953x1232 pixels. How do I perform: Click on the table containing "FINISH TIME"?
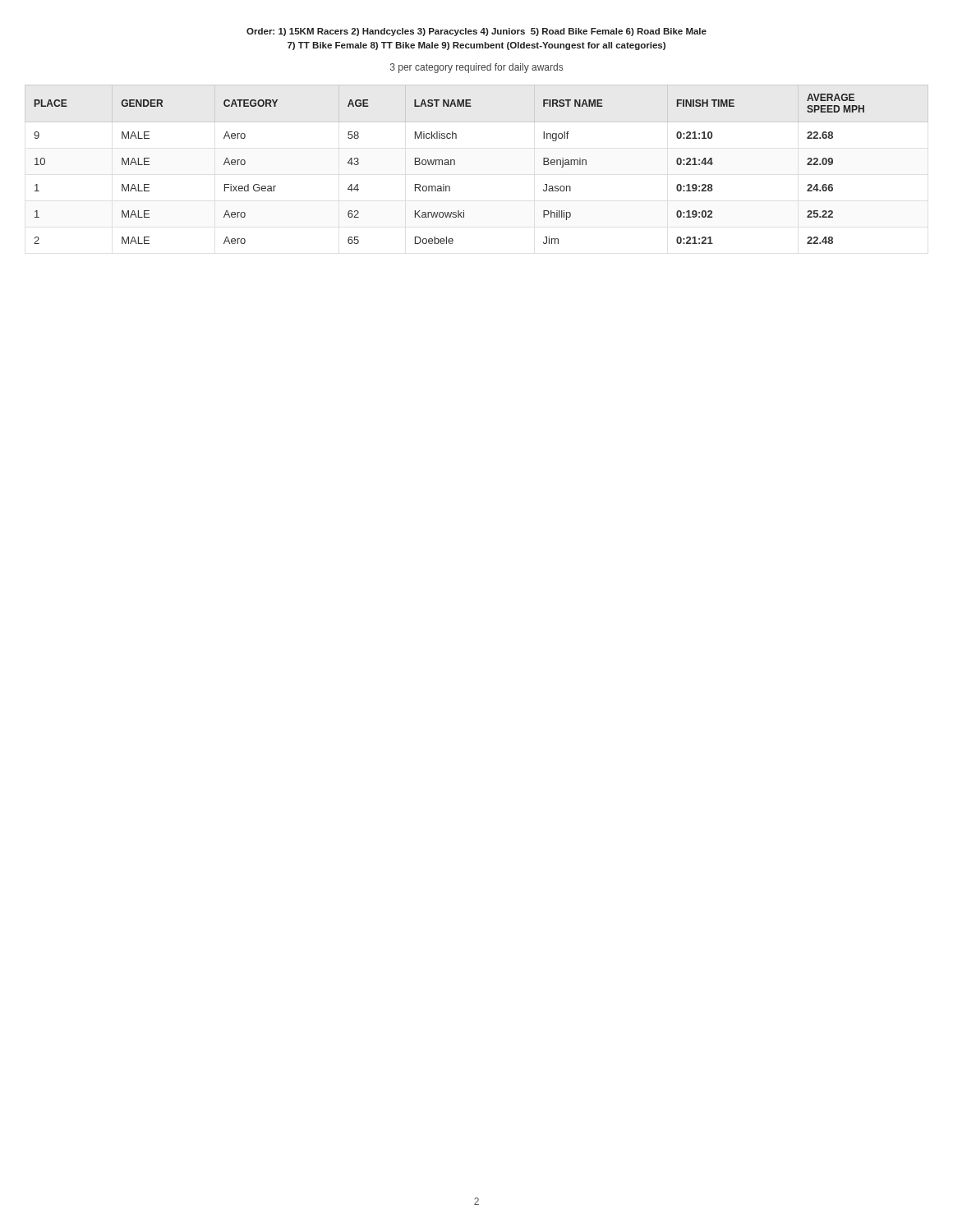click(x=476, y=169)
